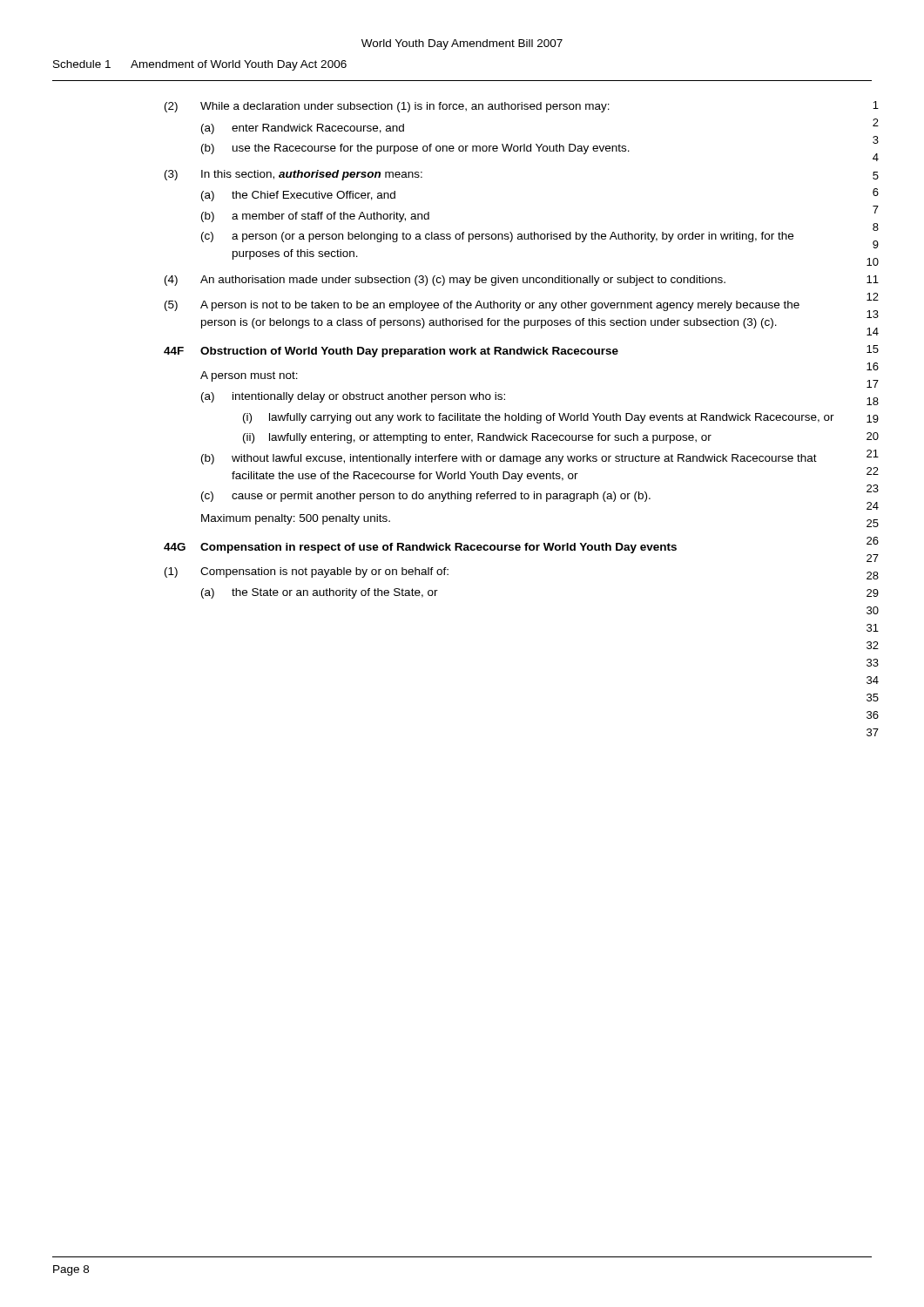Locate the block of text that opens with "(i) lawfully carrying out any work to"
Screen dimensions: 1307x924
point(538,417)
